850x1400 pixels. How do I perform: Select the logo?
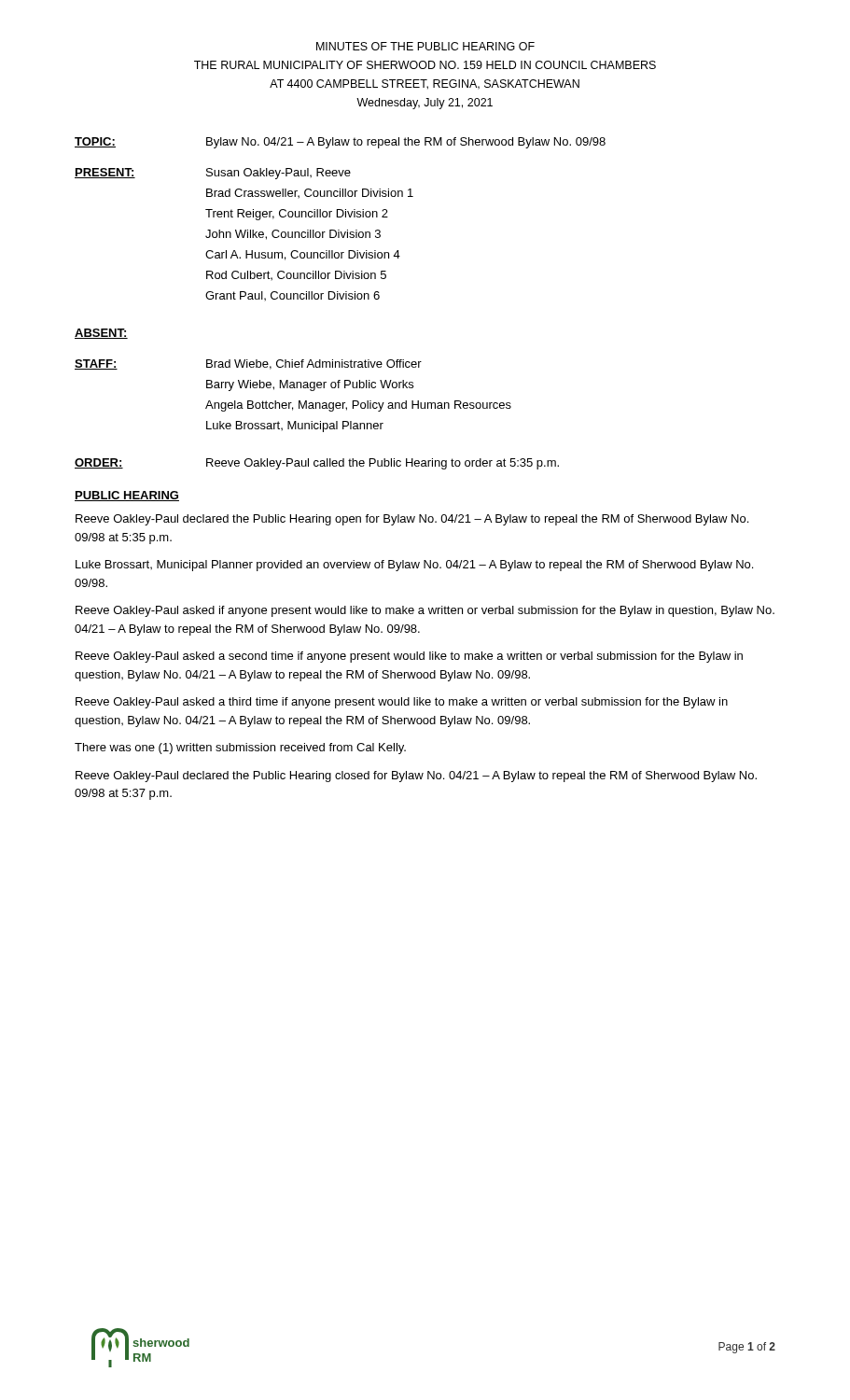click(135, 1346)
